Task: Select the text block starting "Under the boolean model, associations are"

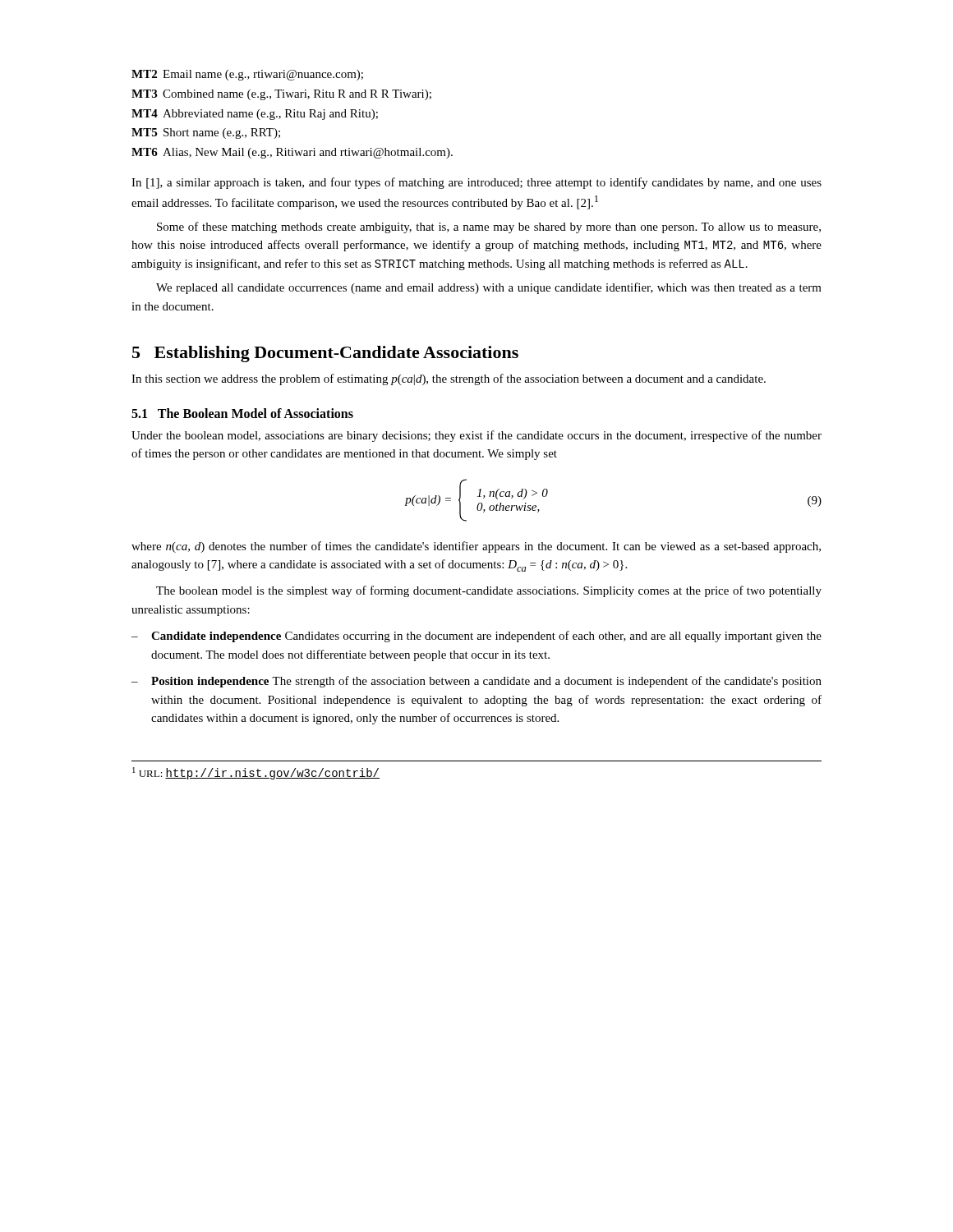Action: (x=476, y=445)
